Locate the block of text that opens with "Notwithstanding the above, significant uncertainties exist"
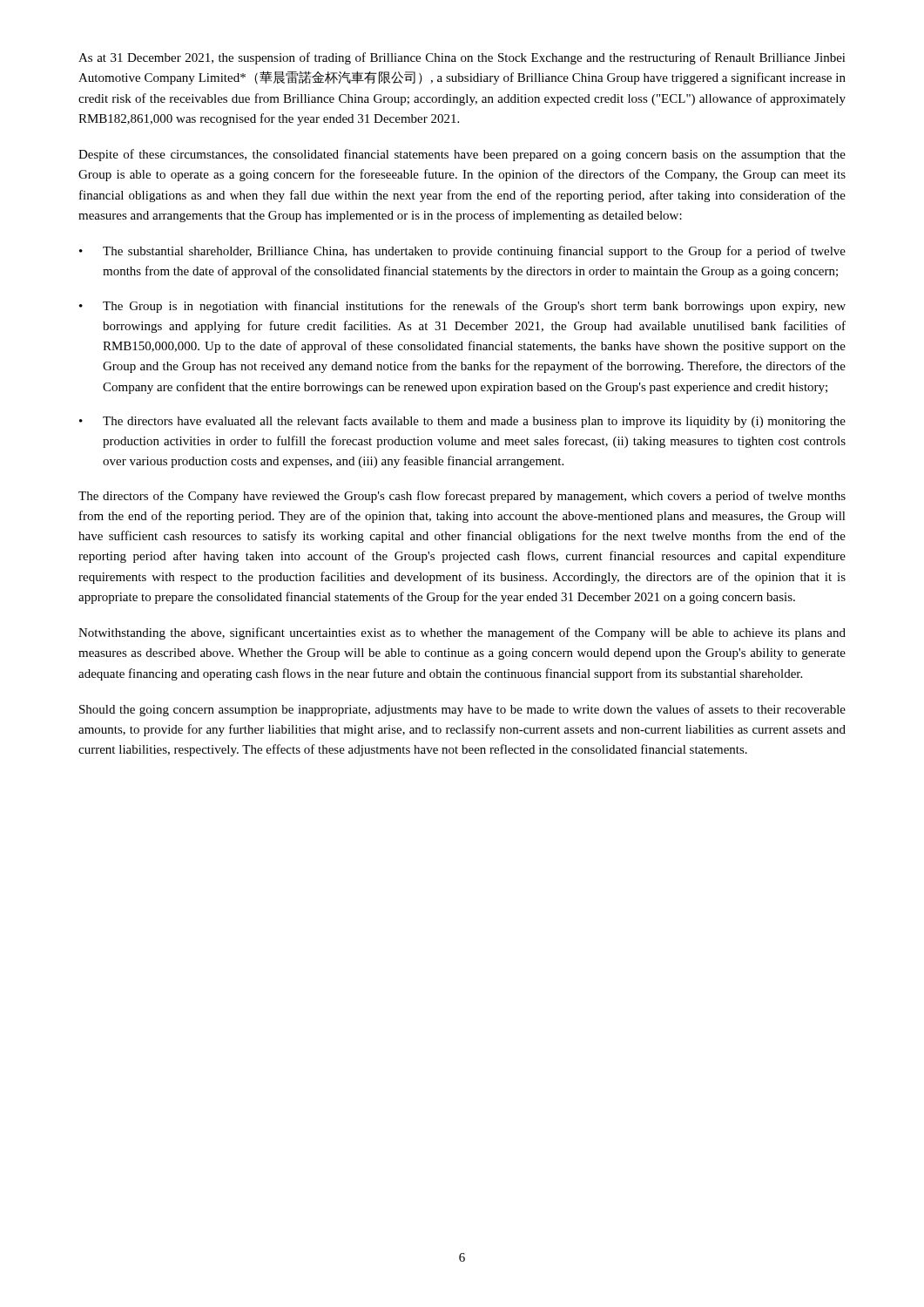 462,653
